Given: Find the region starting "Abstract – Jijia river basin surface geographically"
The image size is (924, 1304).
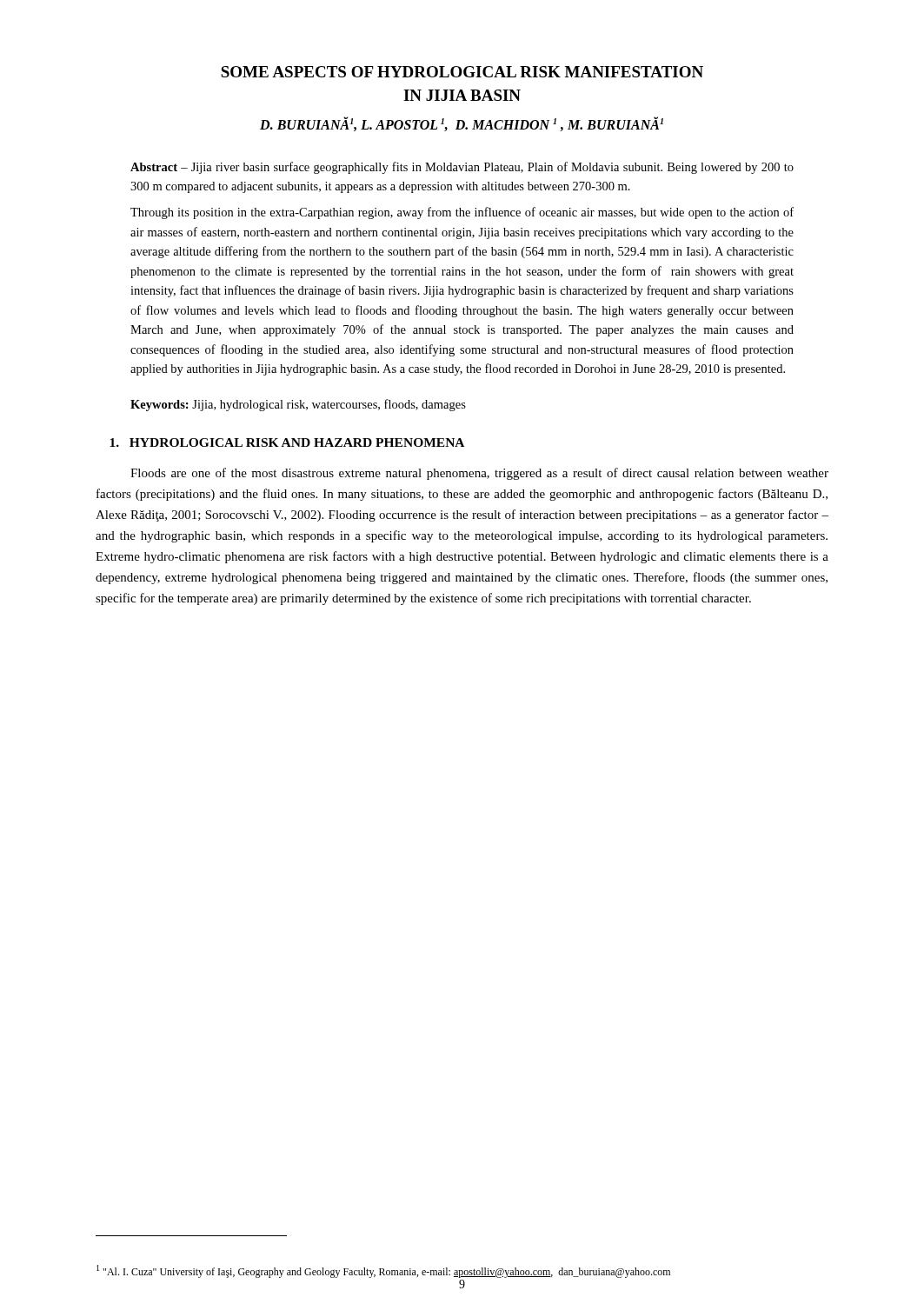Looking at the screenshot, I should click(462, 268).
